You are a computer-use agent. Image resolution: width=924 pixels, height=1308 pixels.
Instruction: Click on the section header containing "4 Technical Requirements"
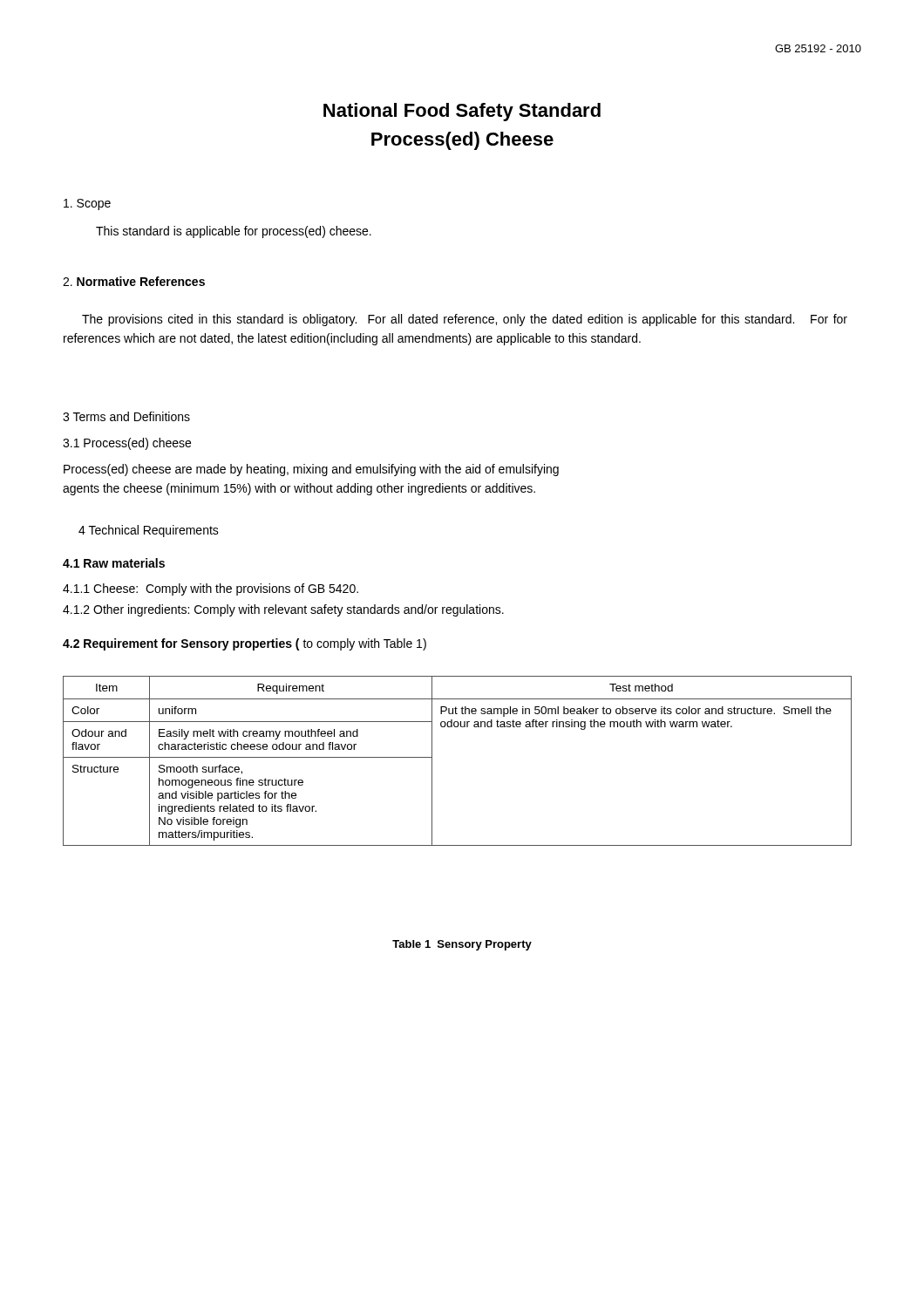[149, 530]
